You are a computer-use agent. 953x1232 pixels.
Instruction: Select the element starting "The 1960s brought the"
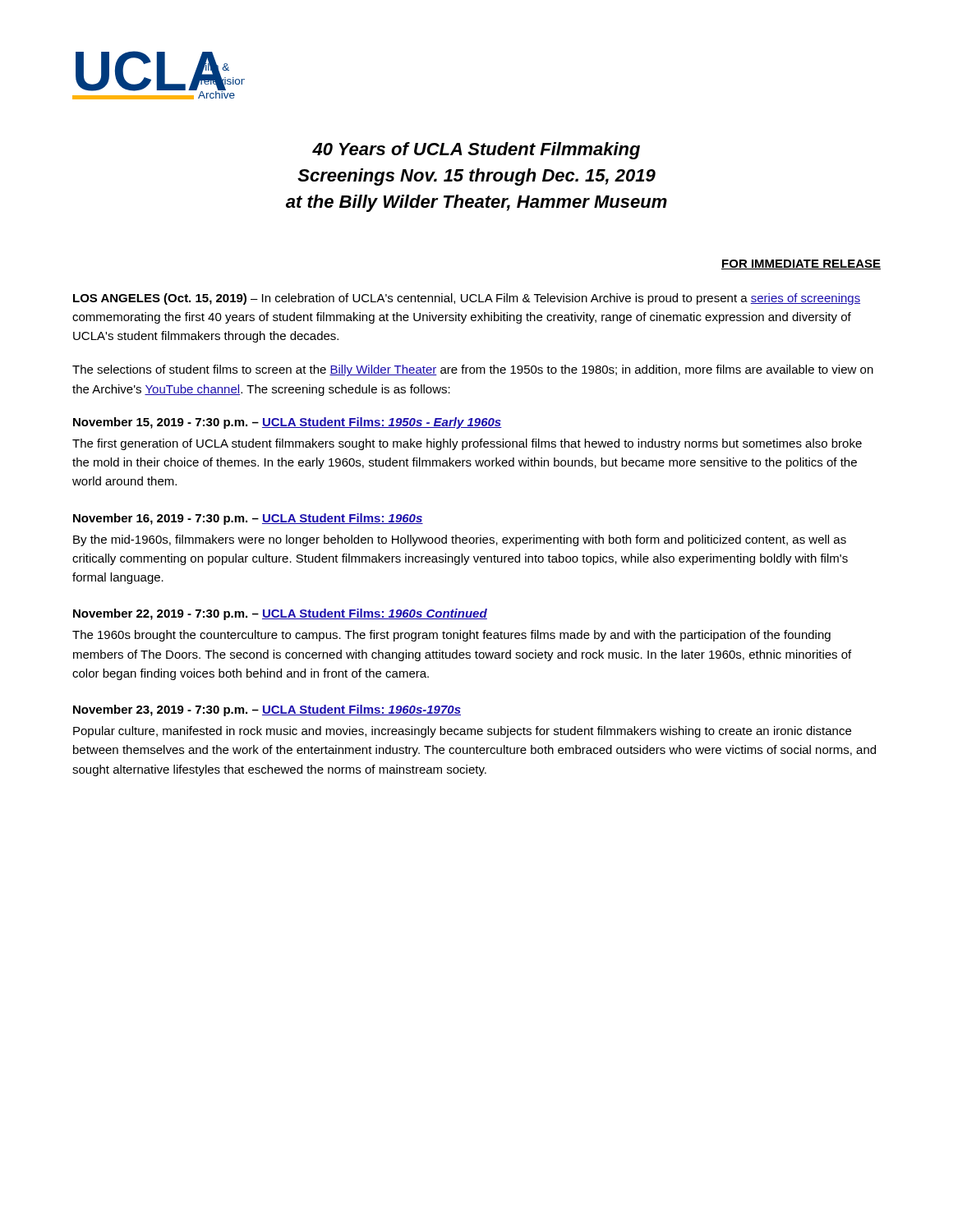tap(462, 654)
